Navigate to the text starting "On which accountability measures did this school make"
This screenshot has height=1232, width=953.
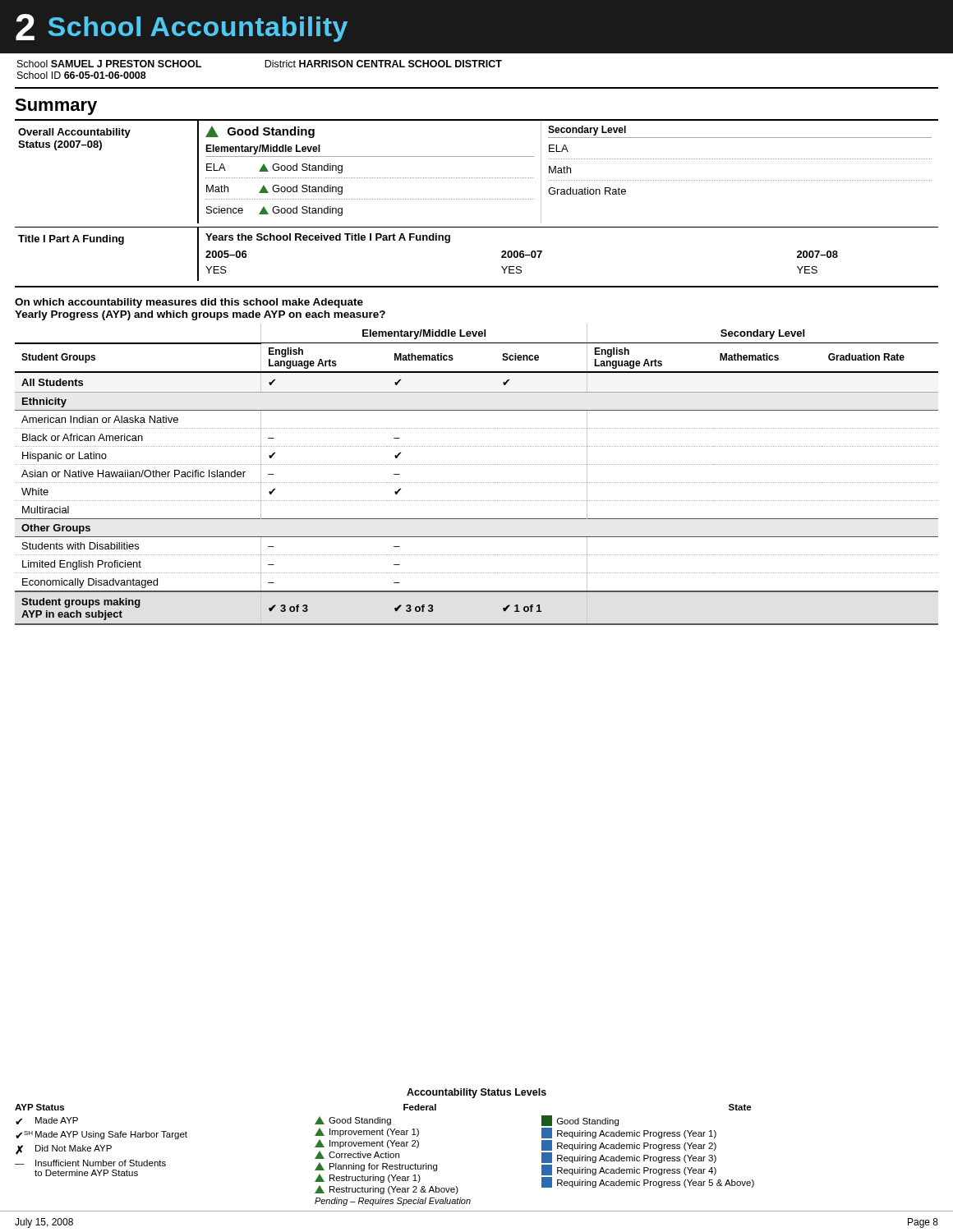coord(200,308)
